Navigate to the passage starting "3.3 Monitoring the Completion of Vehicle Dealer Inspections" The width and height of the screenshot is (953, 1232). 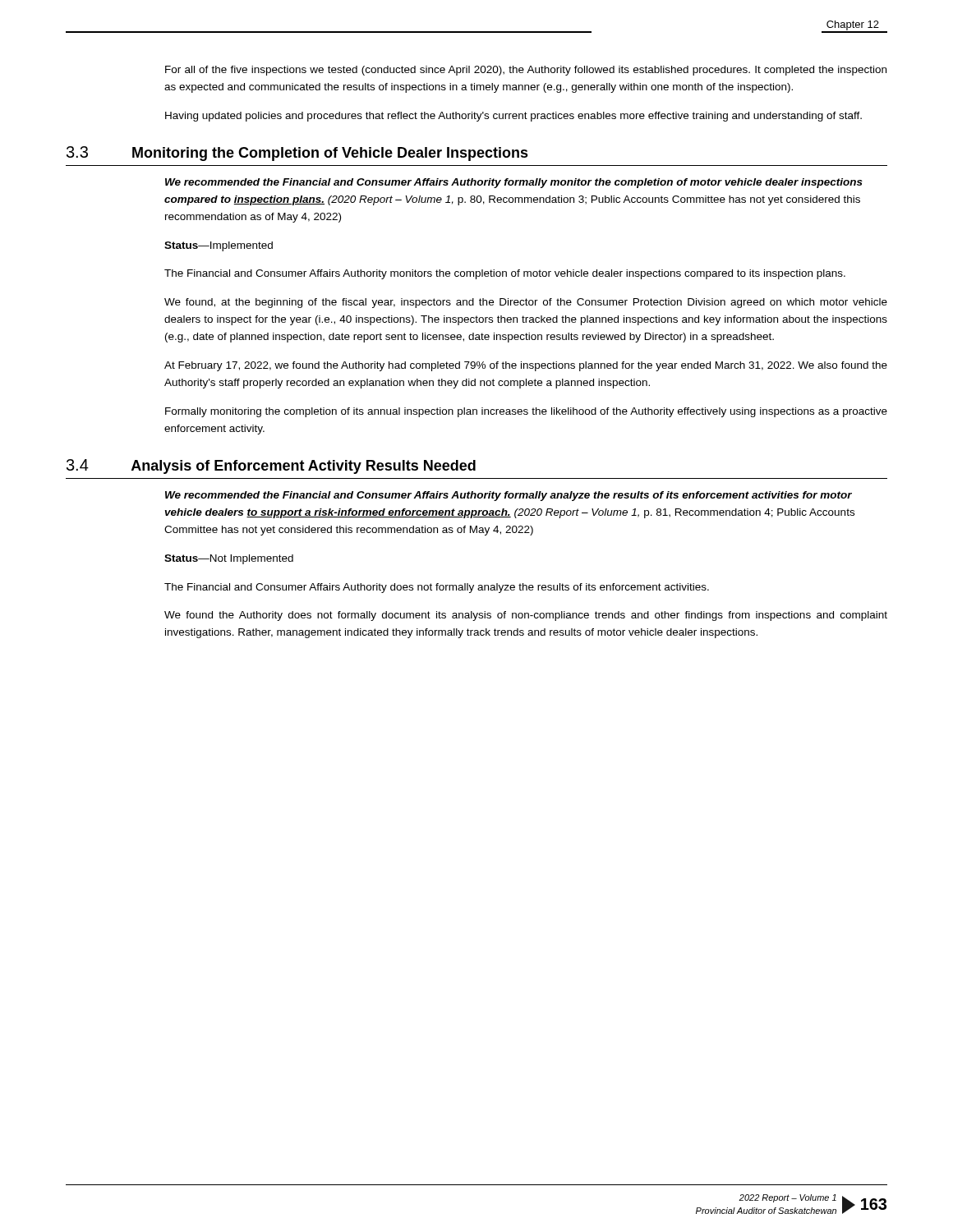point(297,152)
